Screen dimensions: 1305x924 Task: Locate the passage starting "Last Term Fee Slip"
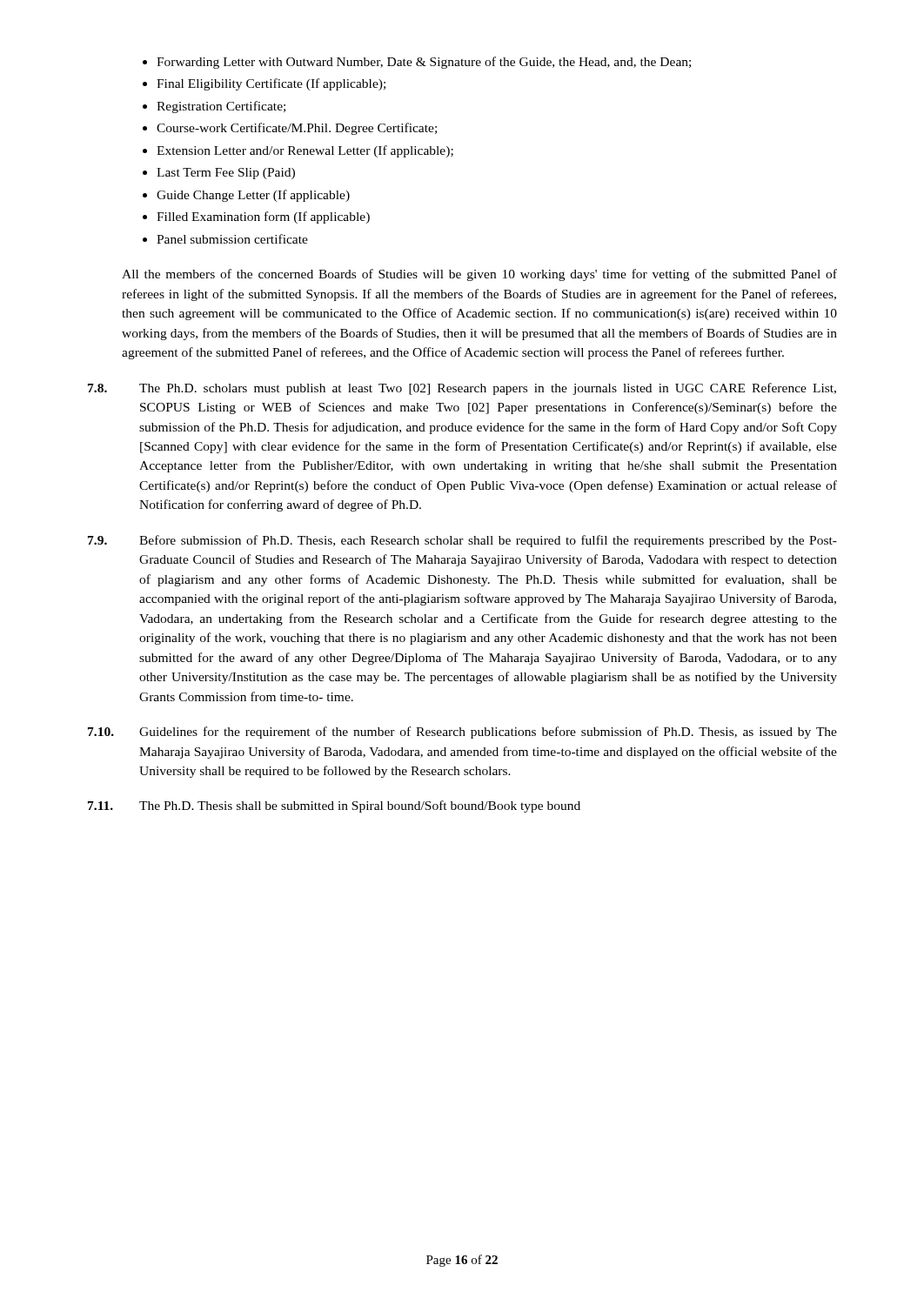[226, 172]
